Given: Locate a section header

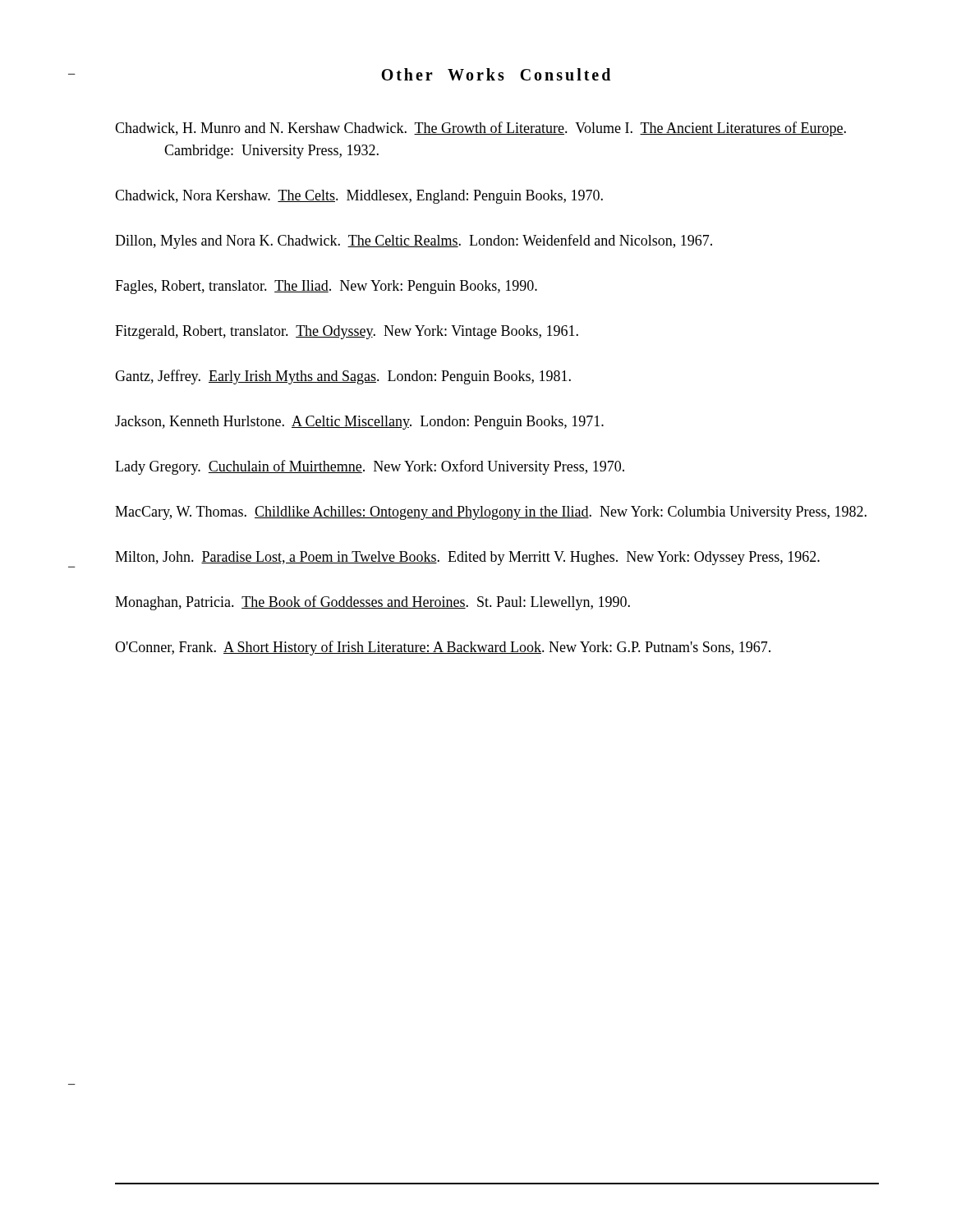Looking at the screenshot, I should pos(497,75).
